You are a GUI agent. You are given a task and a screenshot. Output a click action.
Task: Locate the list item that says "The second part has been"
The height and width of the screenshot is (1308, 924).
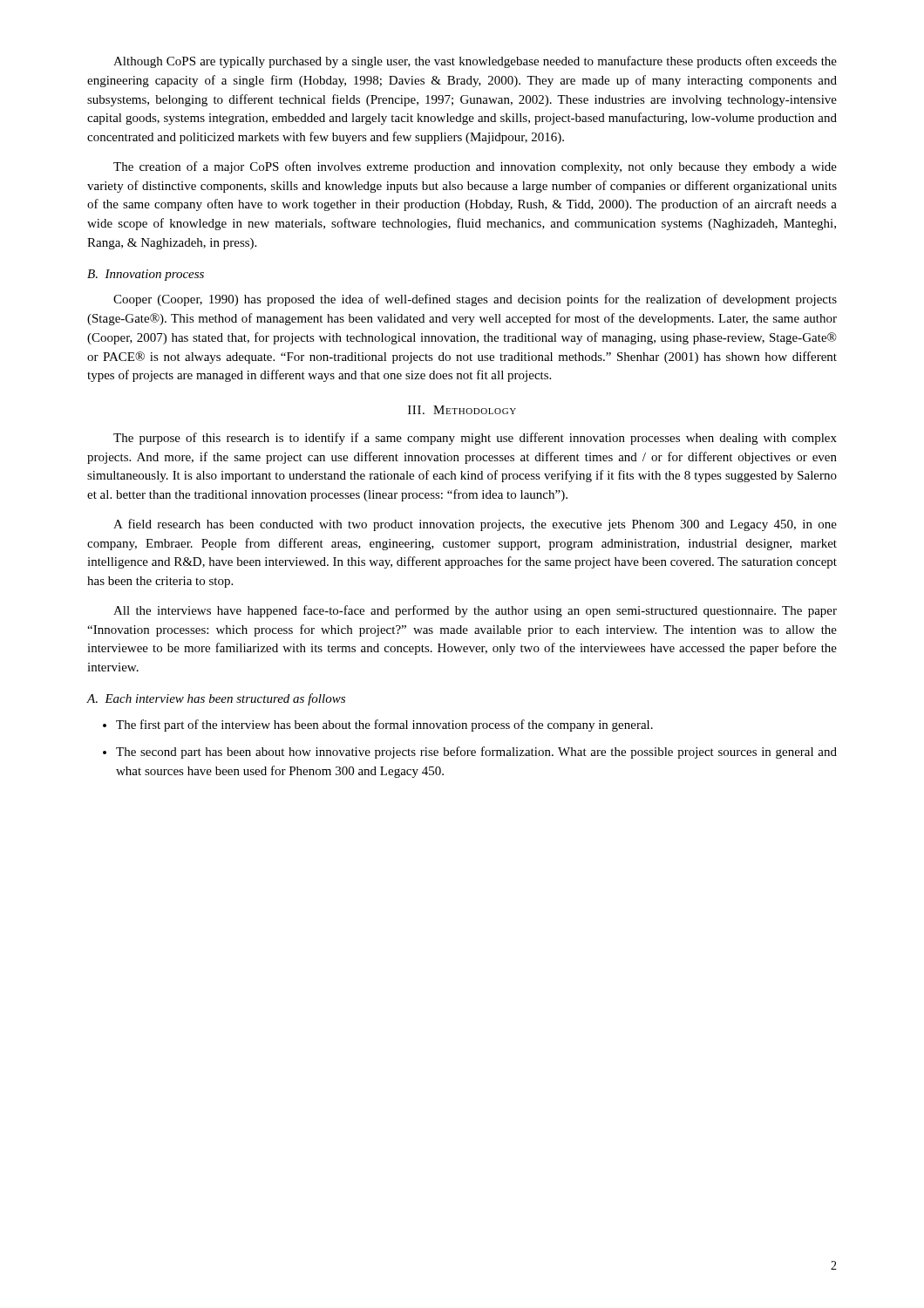click(462, 762)
